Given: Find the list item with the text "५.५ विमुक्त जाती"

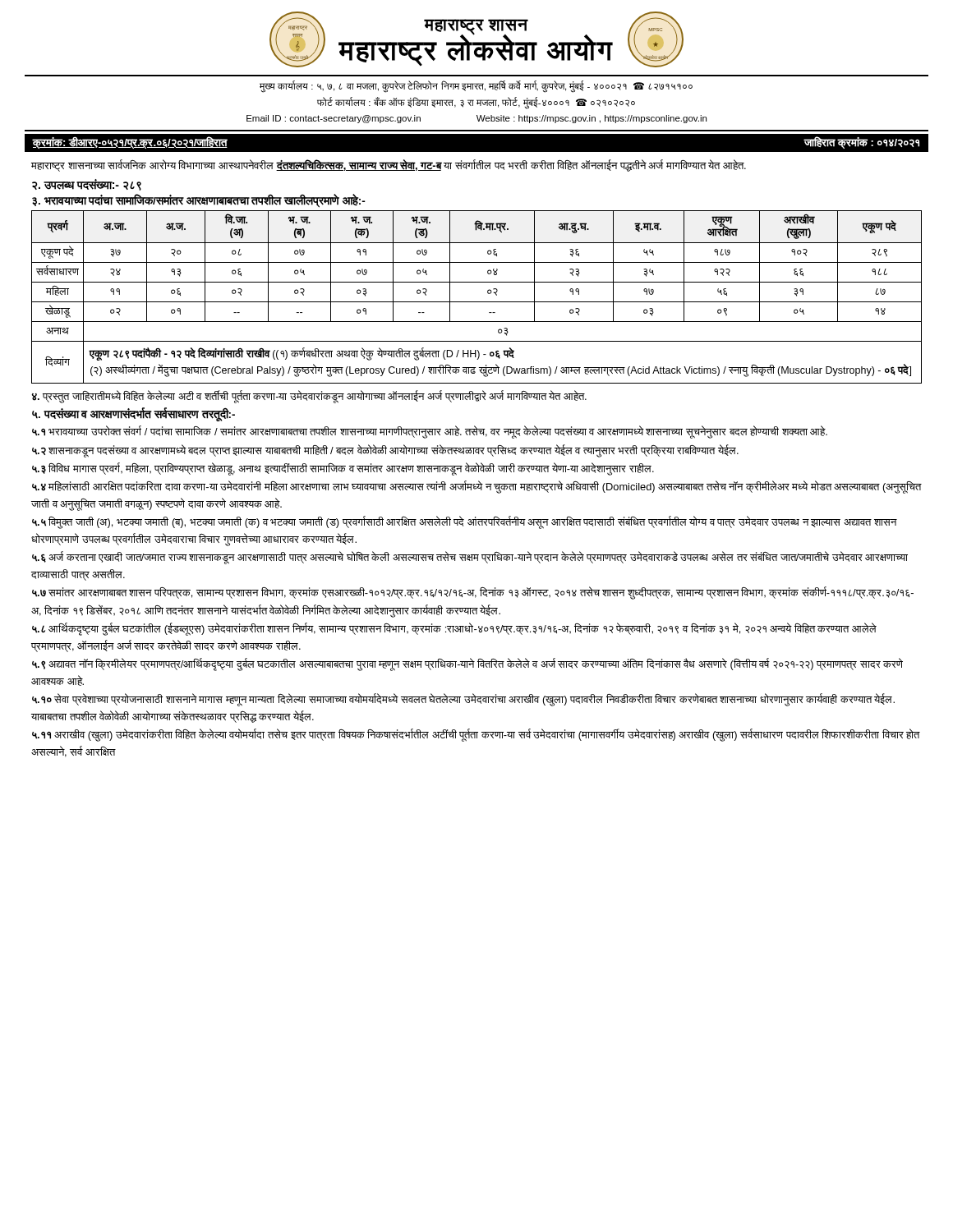Looking at the screenshot, I should (x=464, y=531).
